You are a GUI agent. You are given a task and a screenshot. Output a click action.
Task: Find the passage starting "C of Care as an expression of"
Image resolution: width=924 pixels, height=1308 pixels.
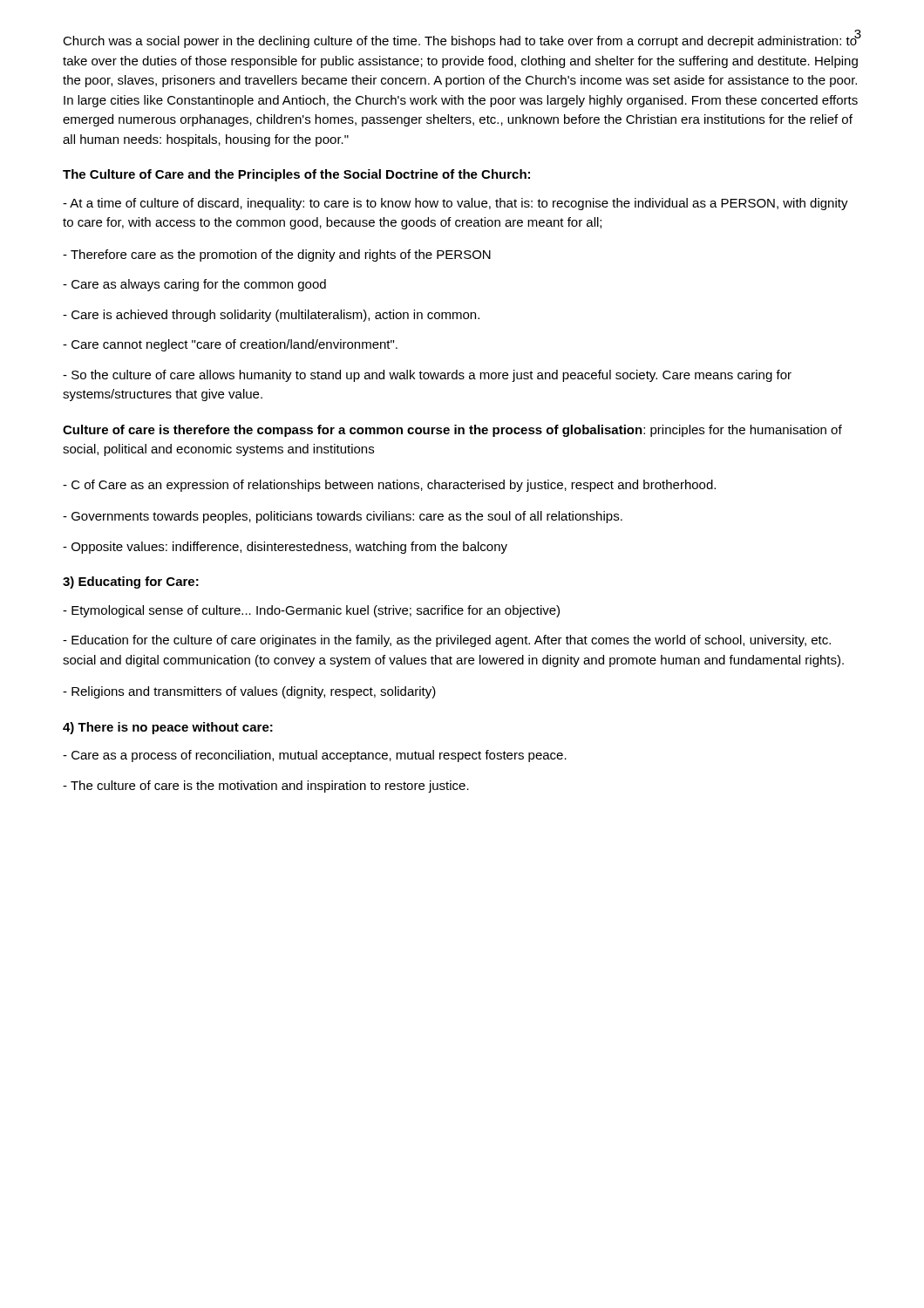pos(462,485)
